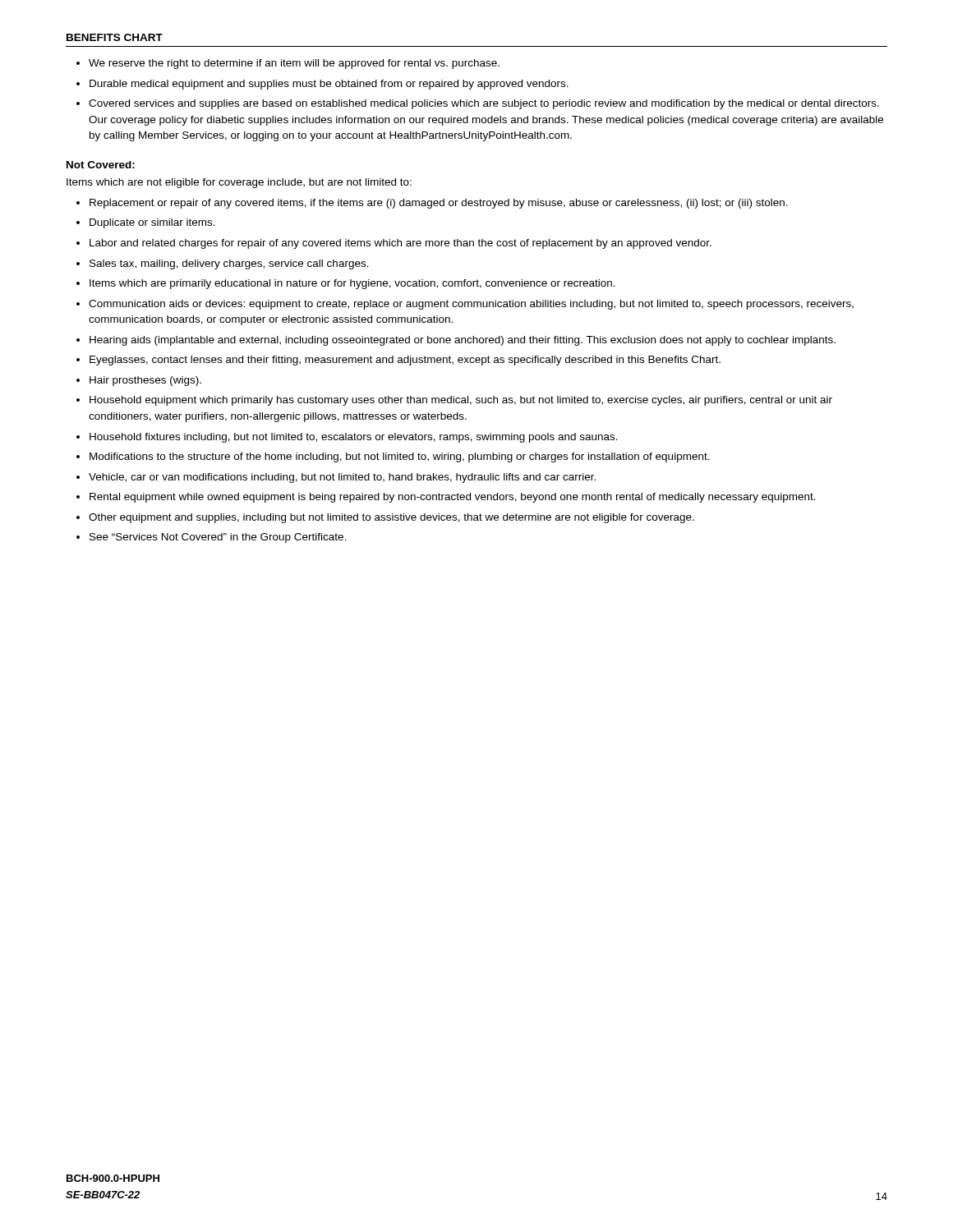
Task: Navigate to the region starting "Covered services and supplies"
Action: (x=488, y=119)
